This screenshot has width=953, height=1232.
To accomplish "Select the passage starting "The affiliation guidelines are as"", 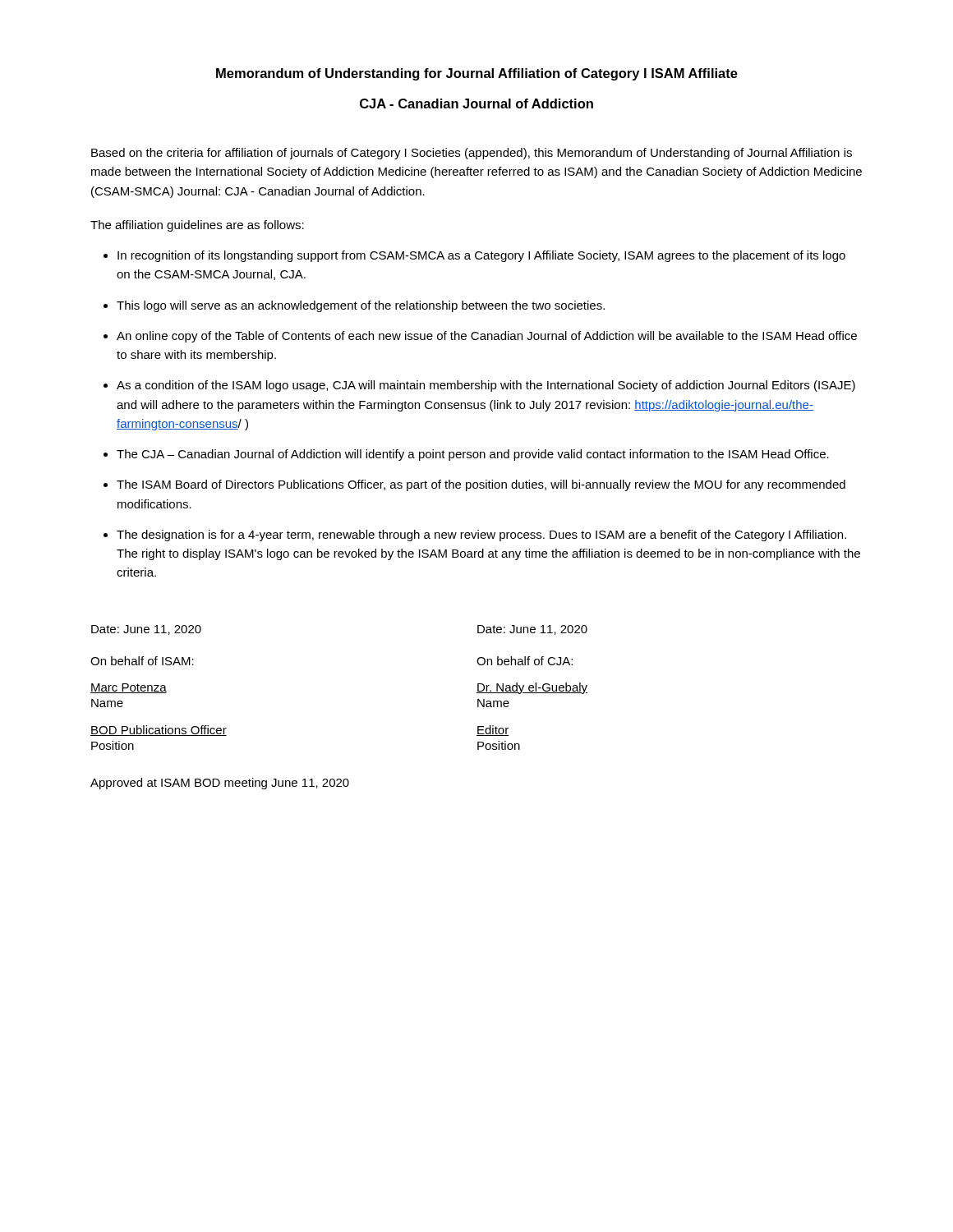I will (x=197, y=224).
